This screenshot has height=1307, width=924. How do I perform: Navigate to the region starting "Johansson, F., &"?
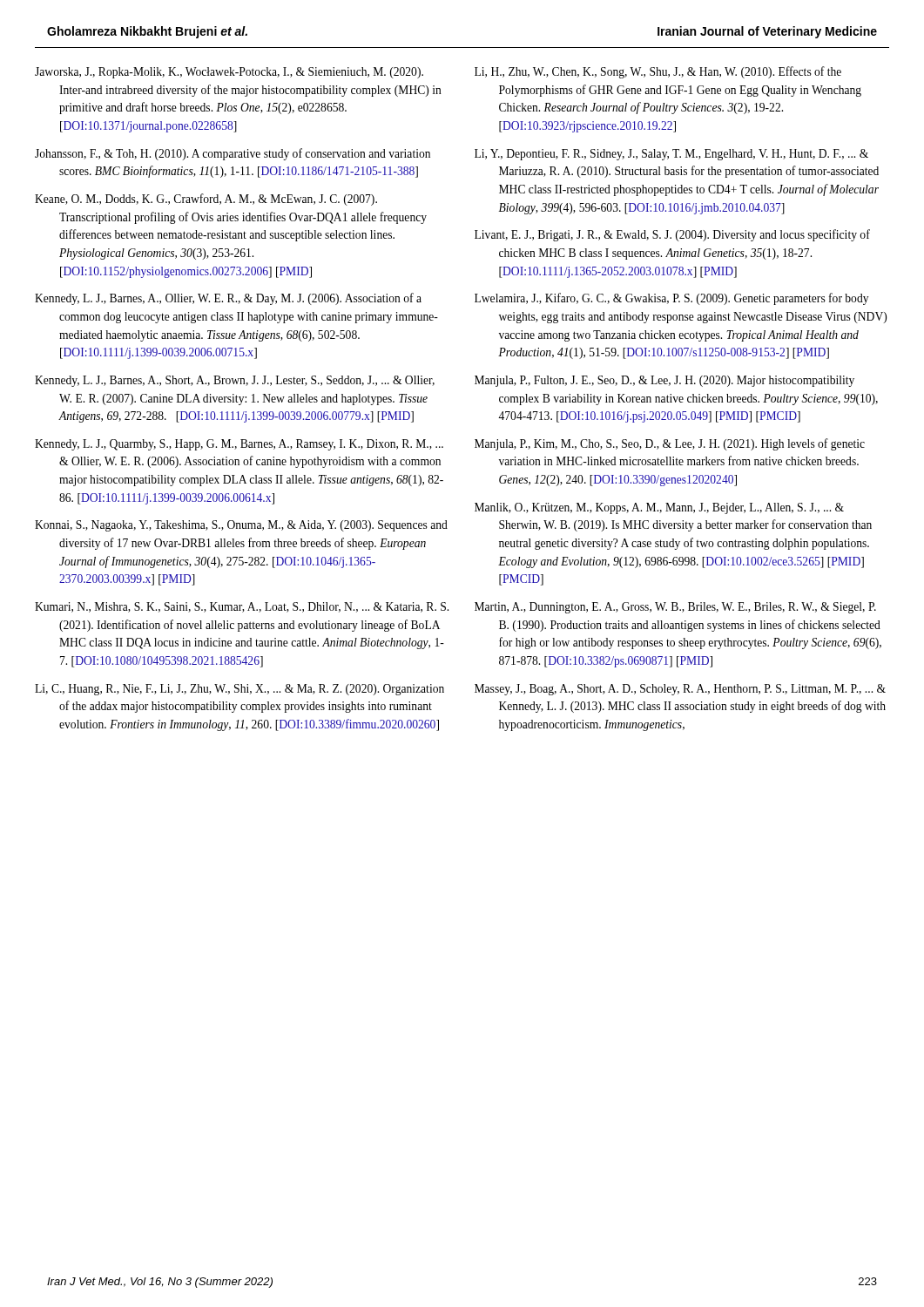[x=233, y=162]
